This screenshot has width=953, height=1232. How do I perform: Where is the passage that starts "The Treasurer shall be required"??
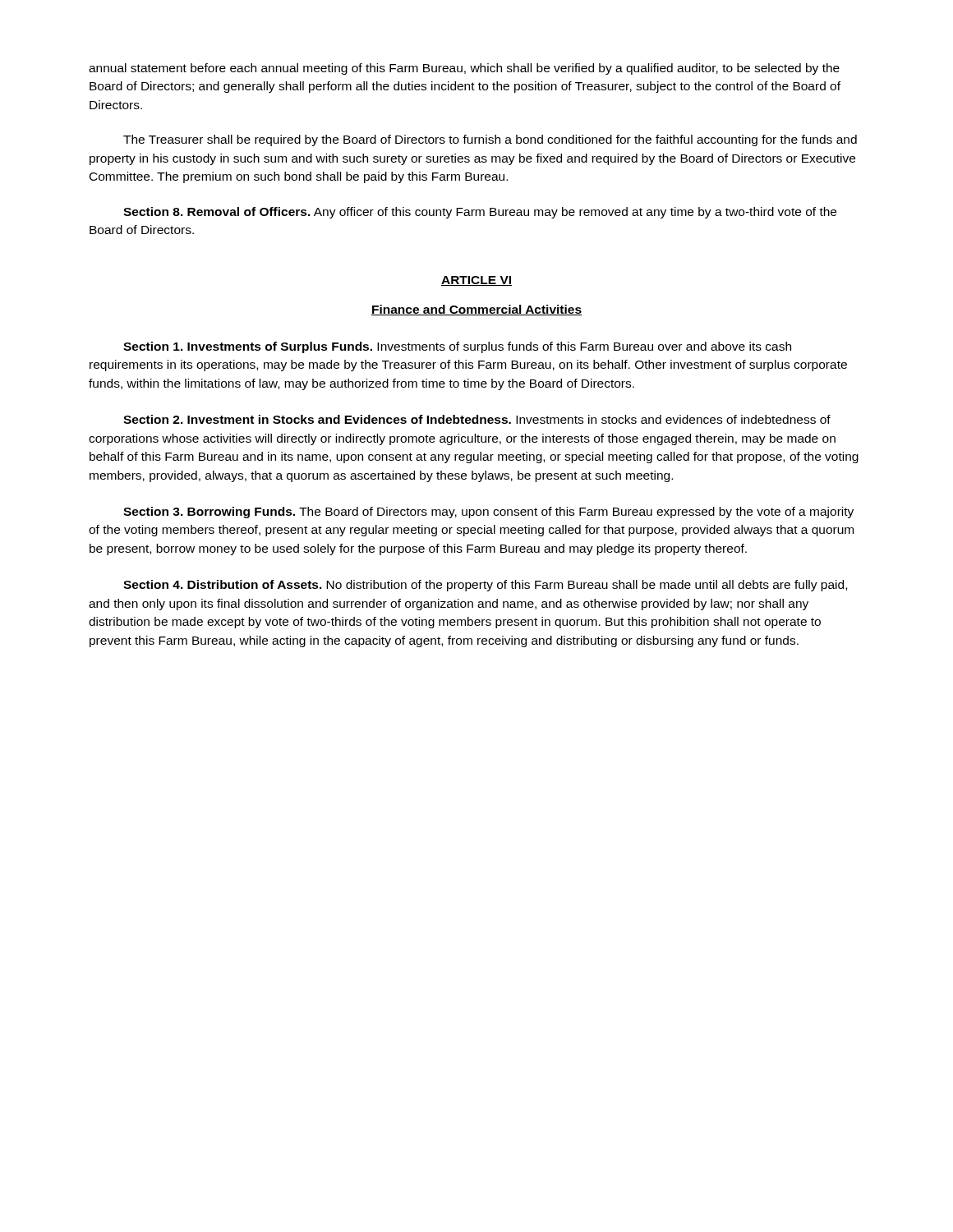(473, 158)
